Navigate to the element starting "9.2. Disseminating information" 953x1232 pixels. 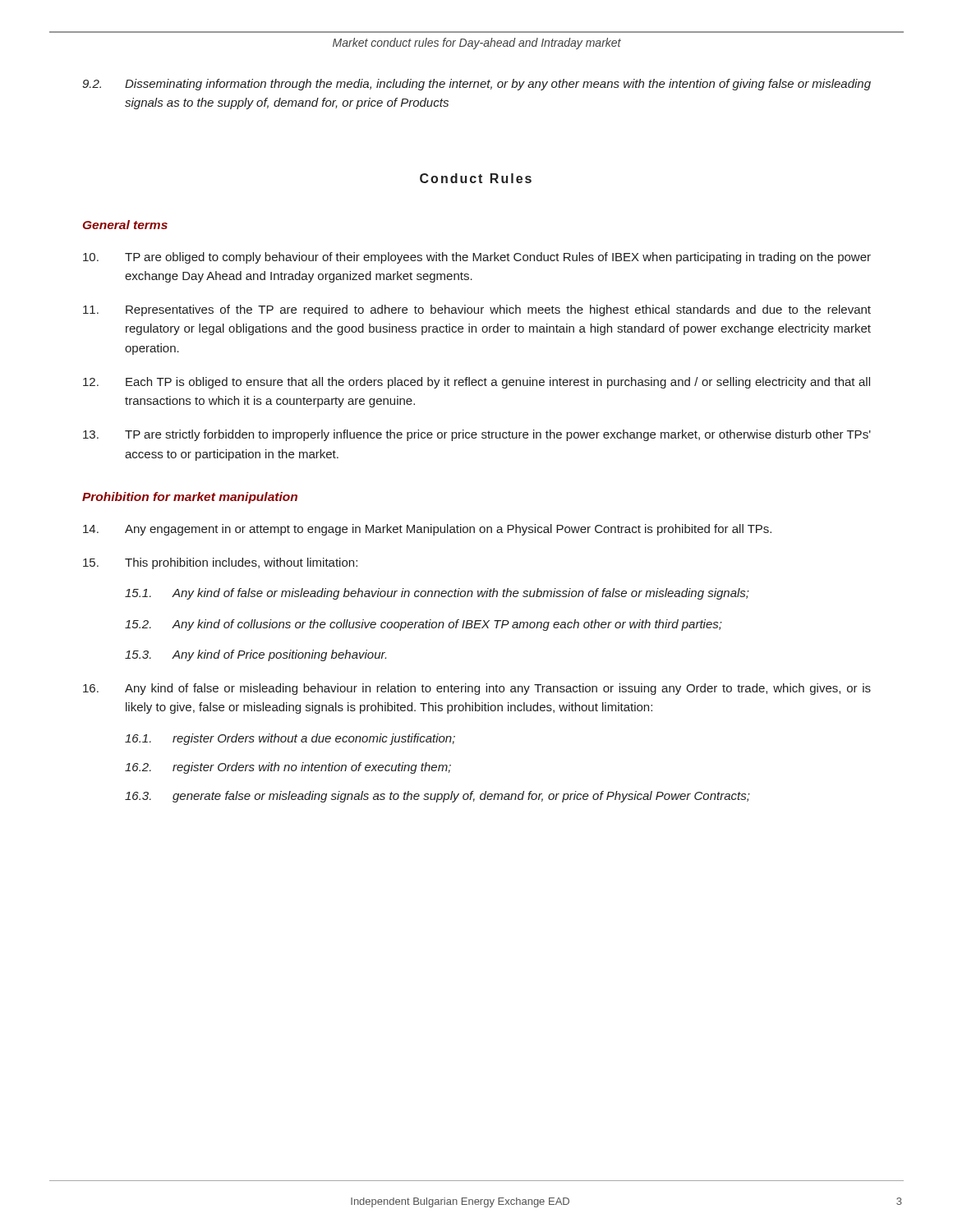[x=476, y=93]
